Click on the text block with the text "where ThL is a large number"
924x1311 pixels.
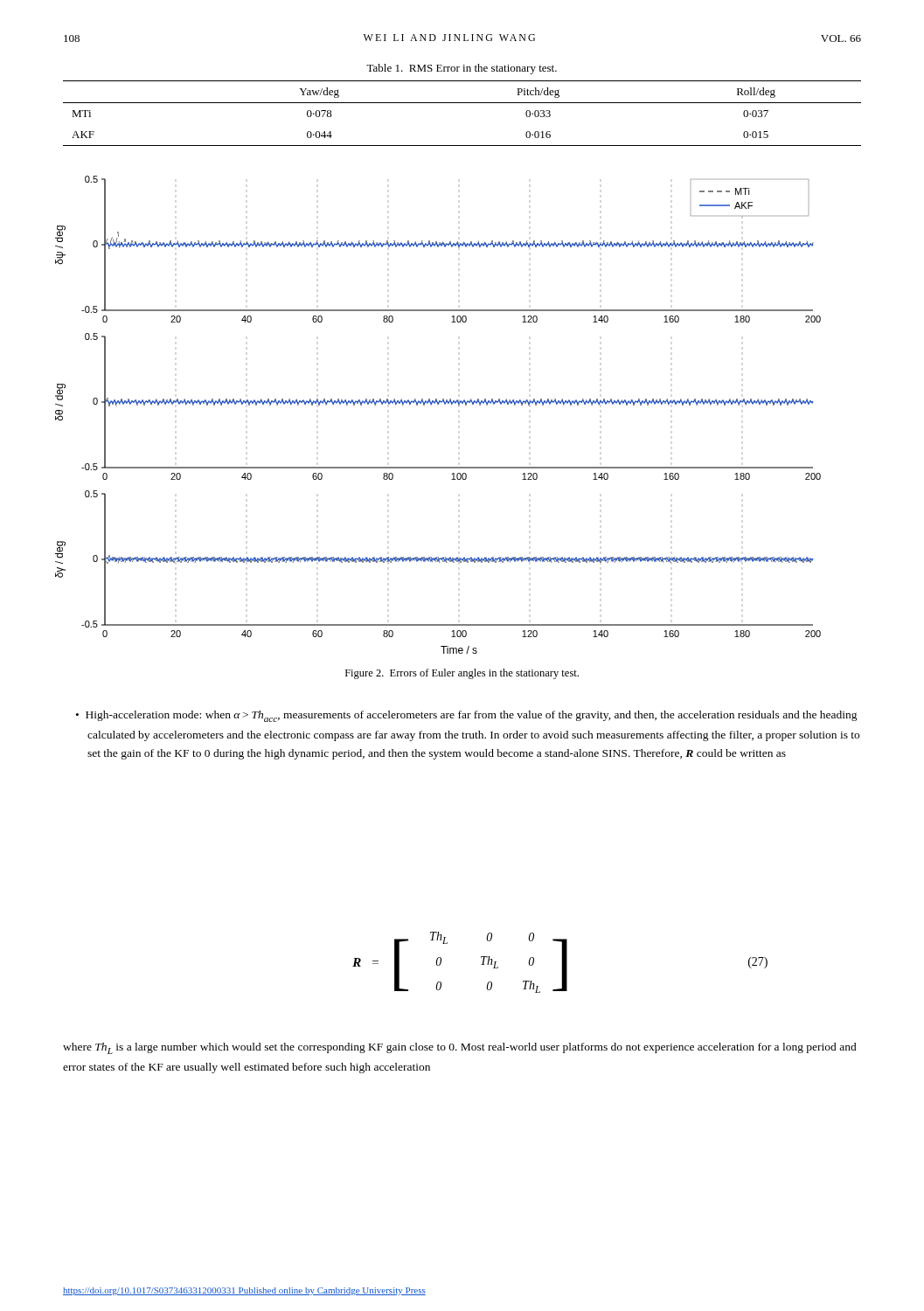click(x=460, y=1057)
